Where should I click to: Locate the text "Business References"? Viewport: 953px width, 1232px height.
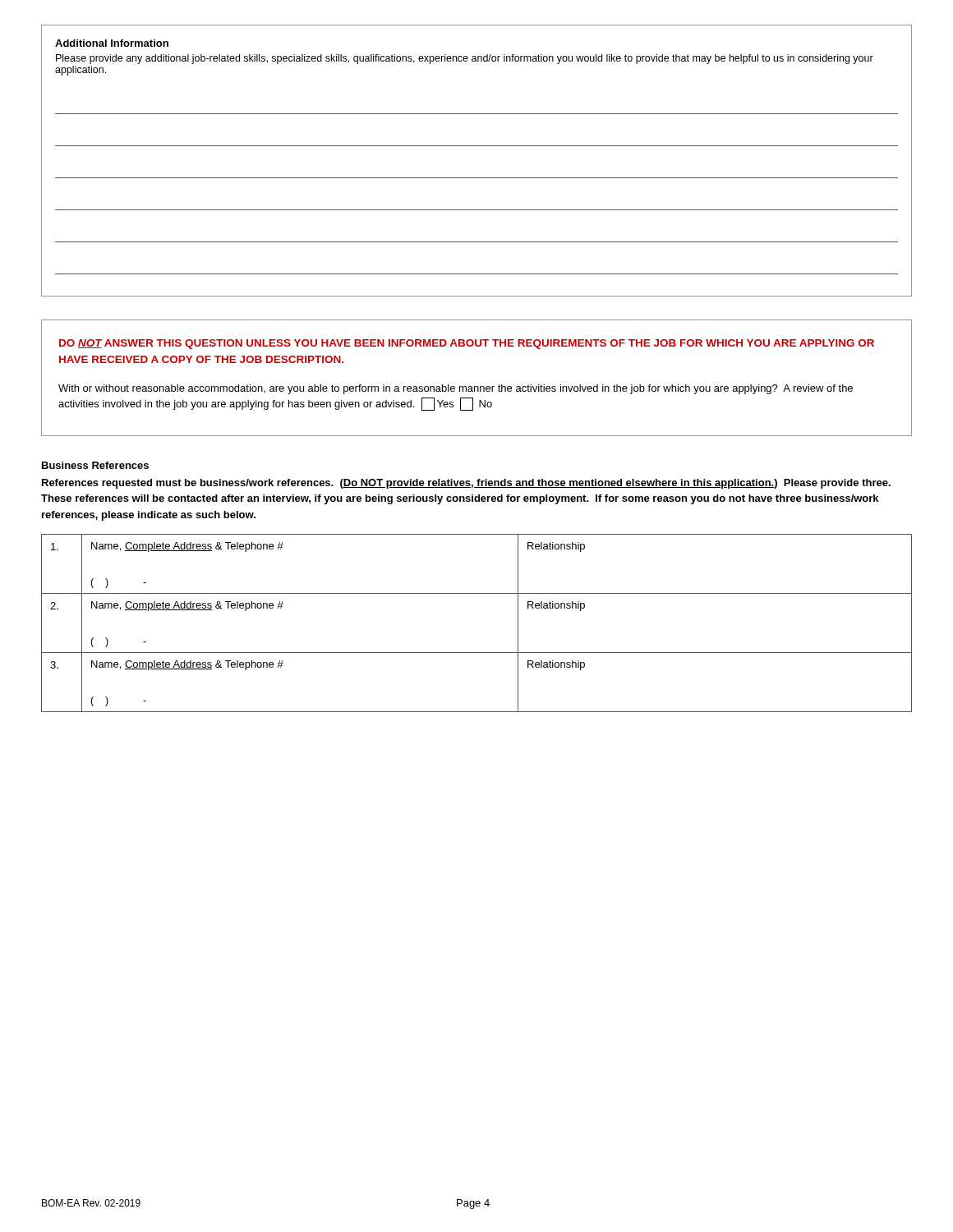pyautogui.click(x=95, y=465)
